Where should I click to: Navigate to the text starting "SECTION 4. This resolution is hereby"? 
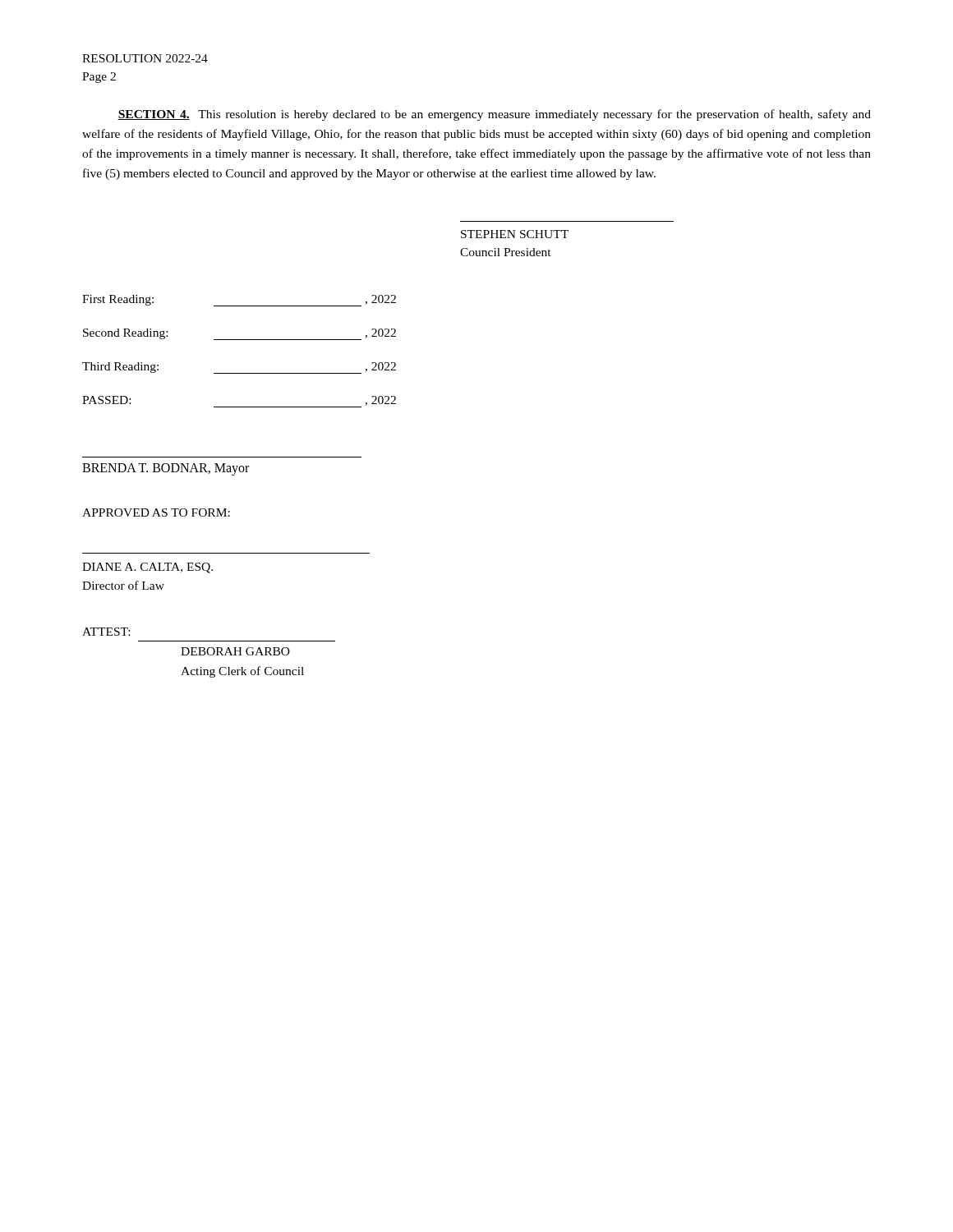click(x=476, y=144)
